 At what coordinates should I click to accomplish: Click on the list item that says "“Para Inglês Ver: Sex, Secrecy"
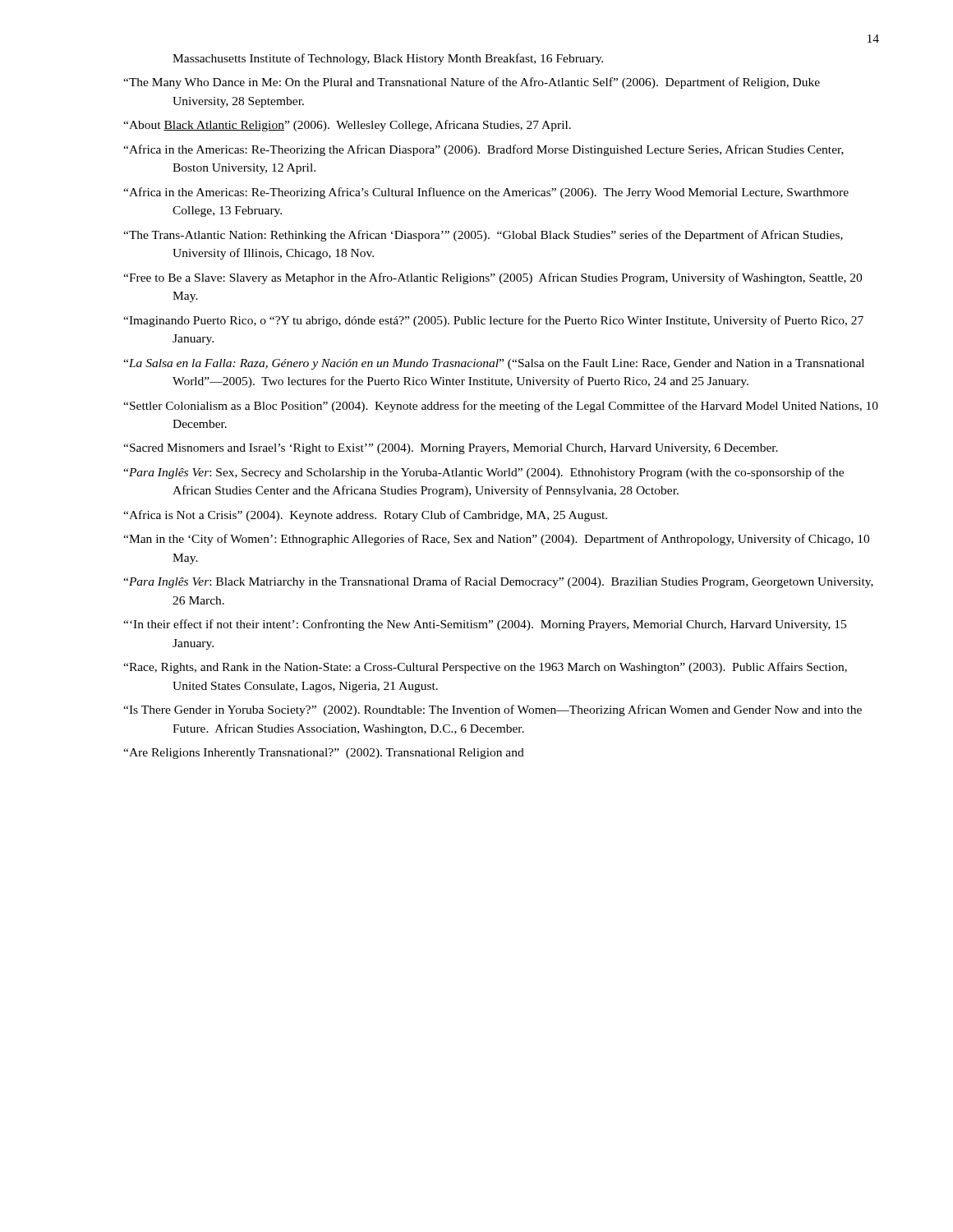[x=484, y=481]
